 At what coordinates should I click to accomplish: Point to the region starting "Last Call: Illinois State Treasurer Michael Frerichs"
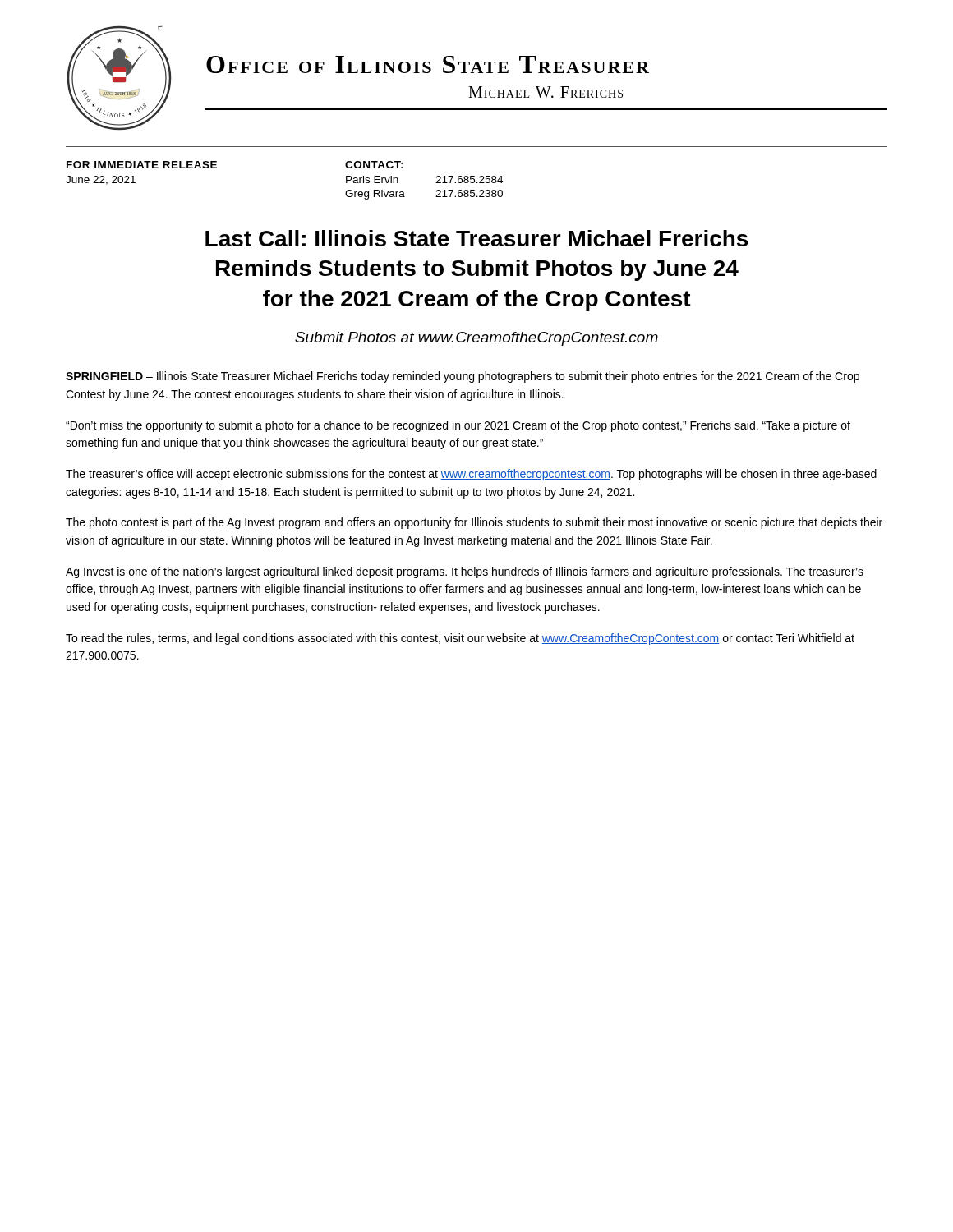click(x=476, y=268)
